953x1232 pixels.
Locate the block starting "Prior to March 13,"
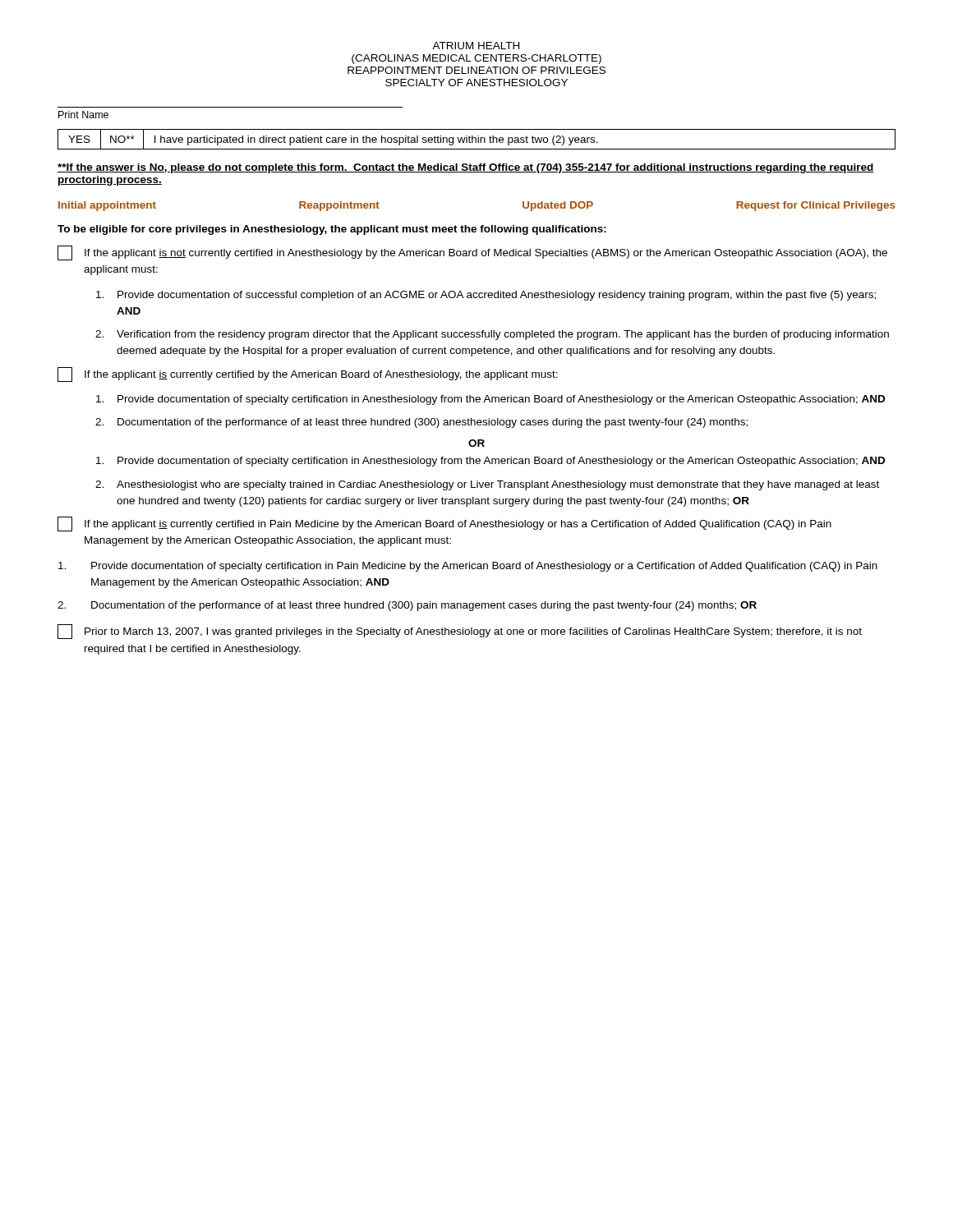tap(476, 640)
